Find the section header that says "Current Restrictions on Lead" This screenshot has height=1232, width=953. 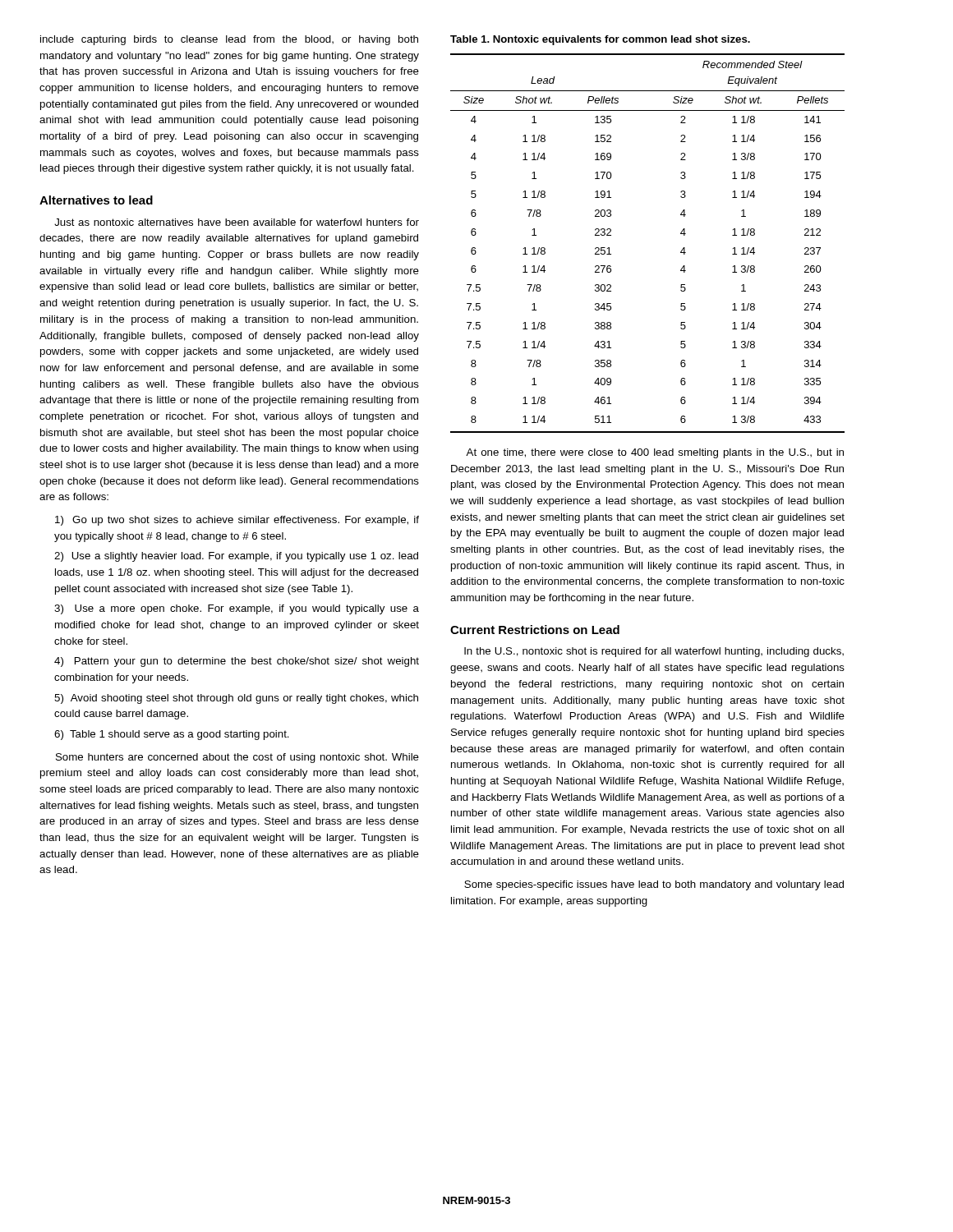[x=535, y=629]
